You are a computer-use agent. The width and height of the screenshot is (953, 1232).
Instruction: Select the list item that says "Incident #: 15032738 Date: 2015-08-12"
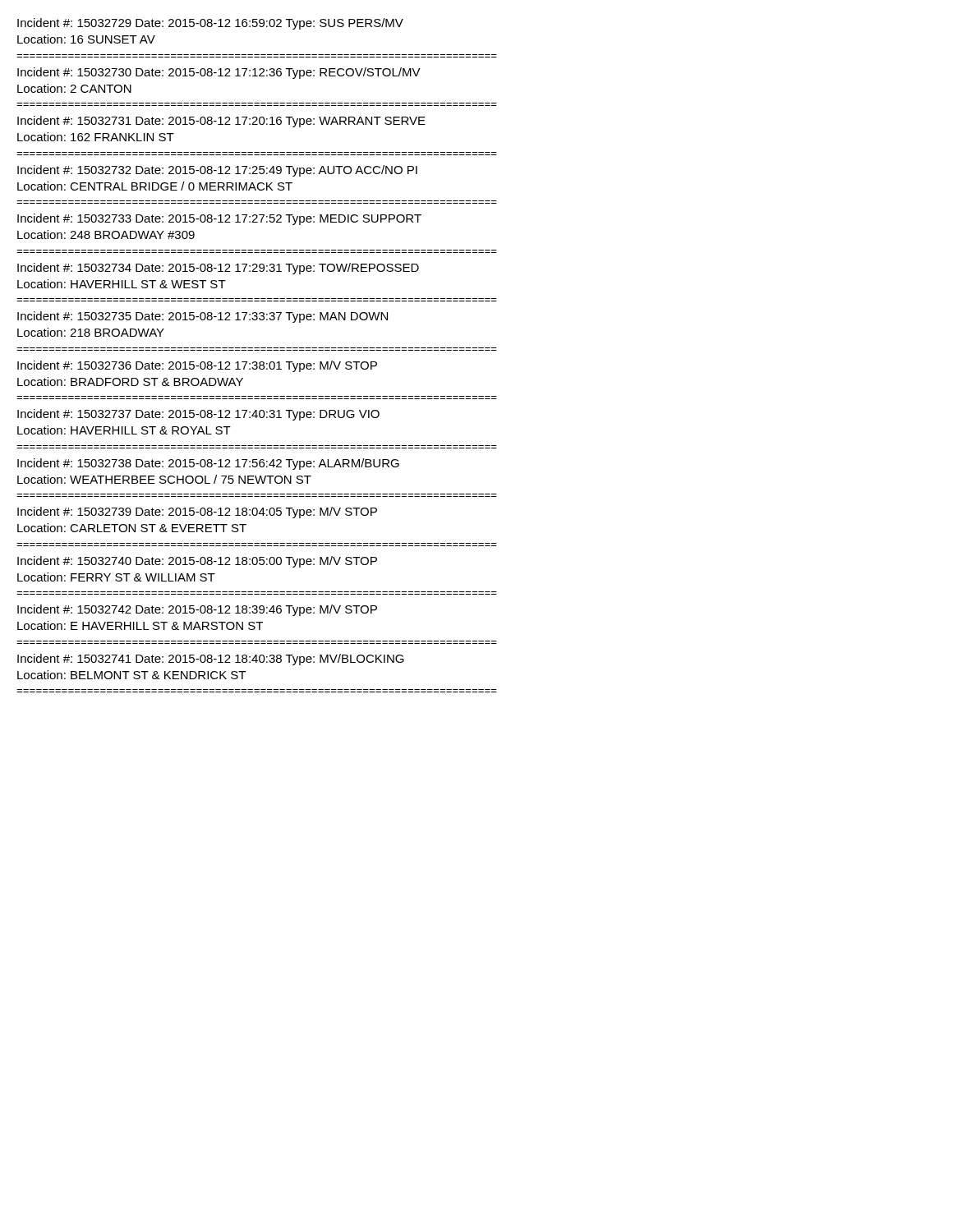tap(208, 464)
